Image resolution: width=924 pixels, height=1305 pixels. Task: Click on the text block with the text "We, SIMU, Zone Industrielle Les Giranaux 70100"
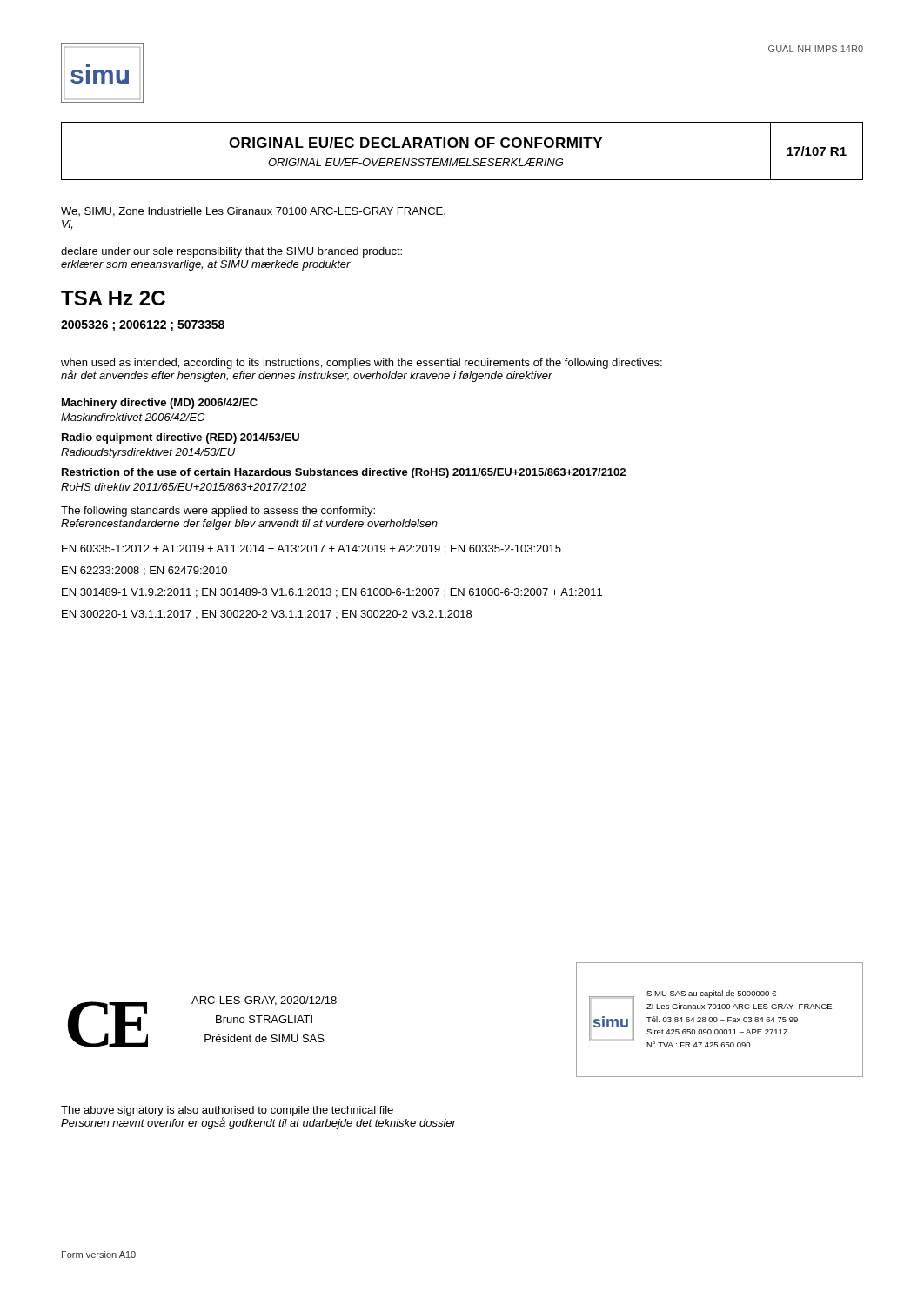point(254,218)
